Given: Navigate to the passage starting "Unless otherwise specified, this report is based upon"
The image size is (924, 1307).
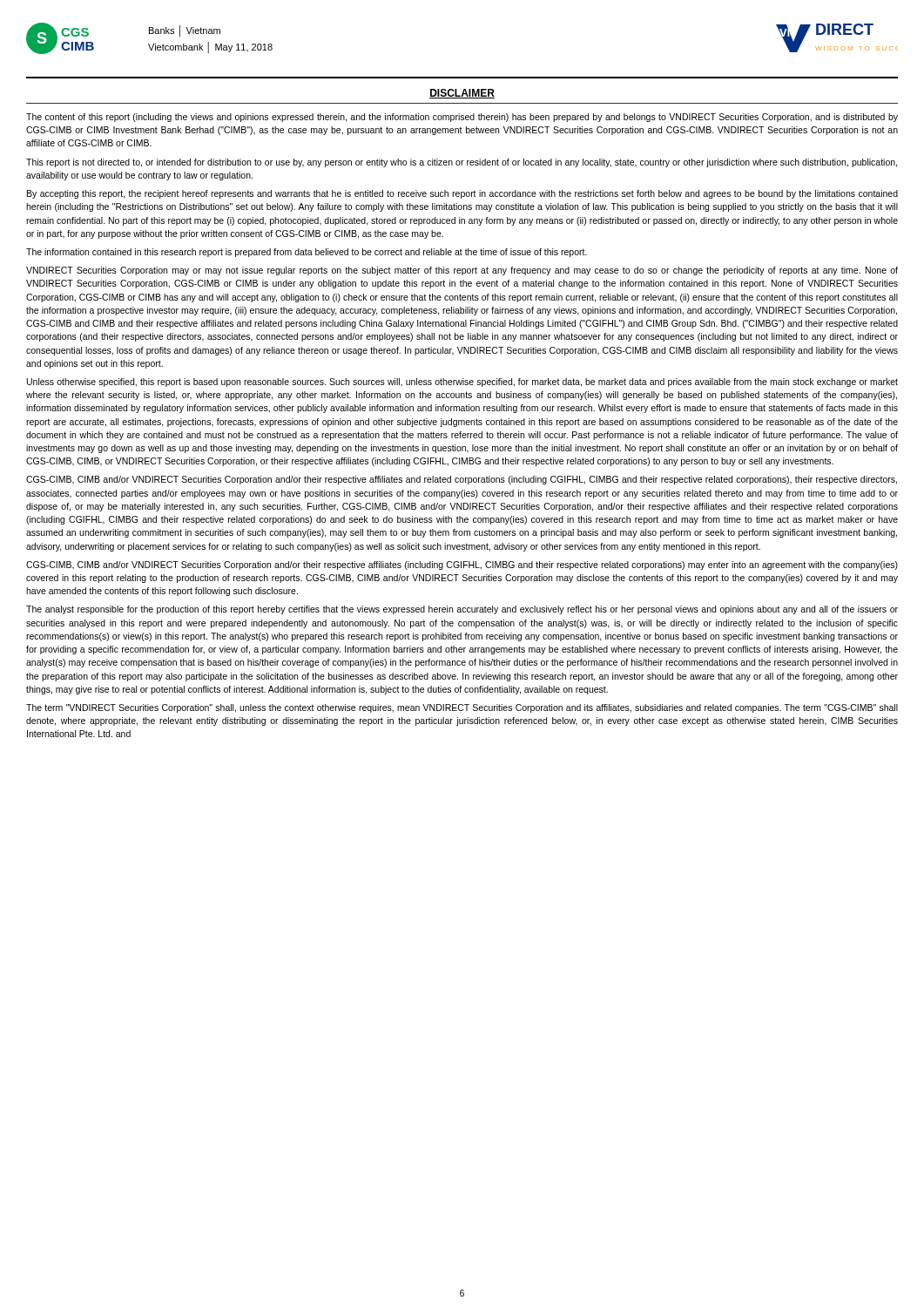Looking at the screenshot, I should click(462, 421).
